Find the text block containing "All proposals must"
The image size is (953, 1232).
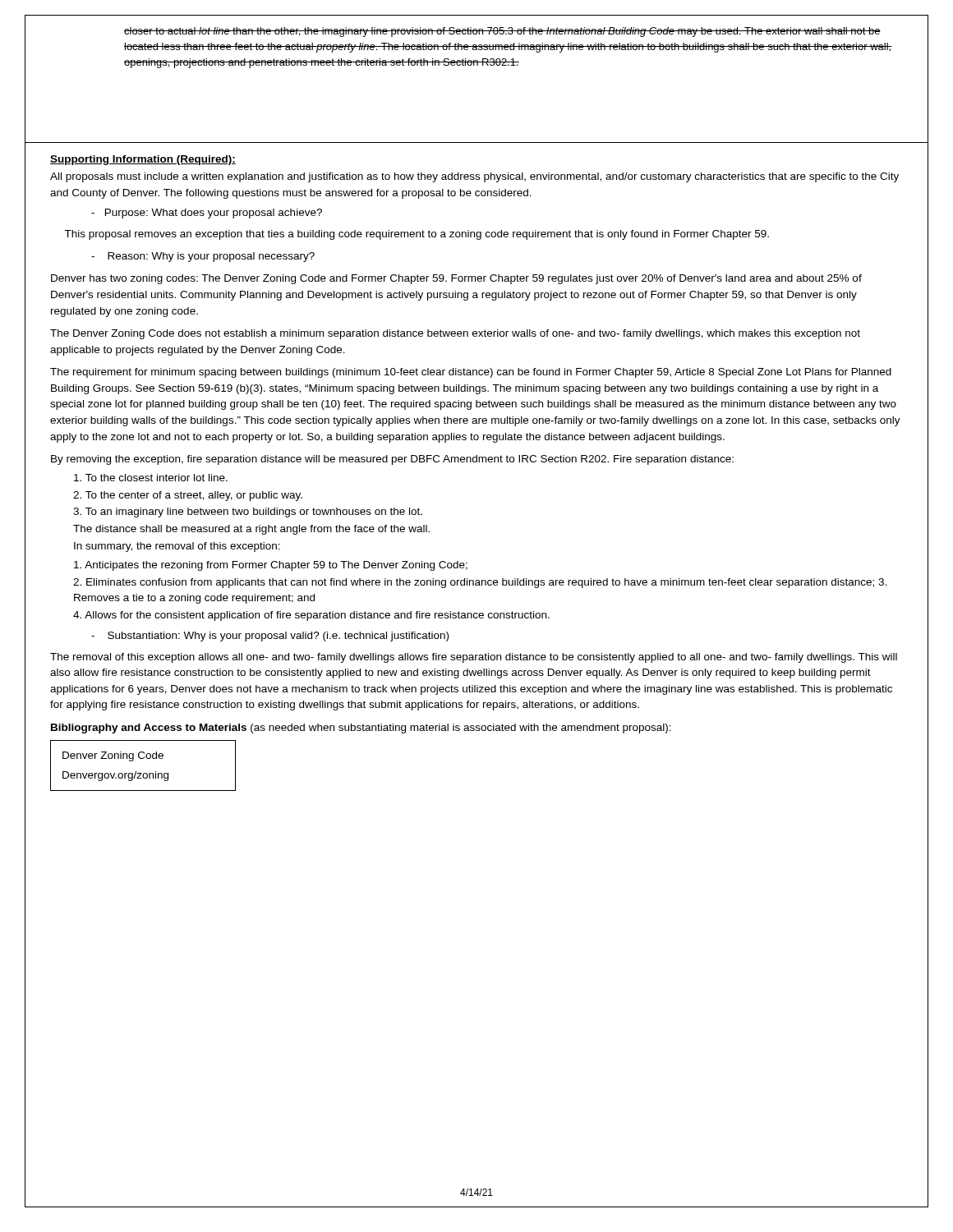(475, 184)
